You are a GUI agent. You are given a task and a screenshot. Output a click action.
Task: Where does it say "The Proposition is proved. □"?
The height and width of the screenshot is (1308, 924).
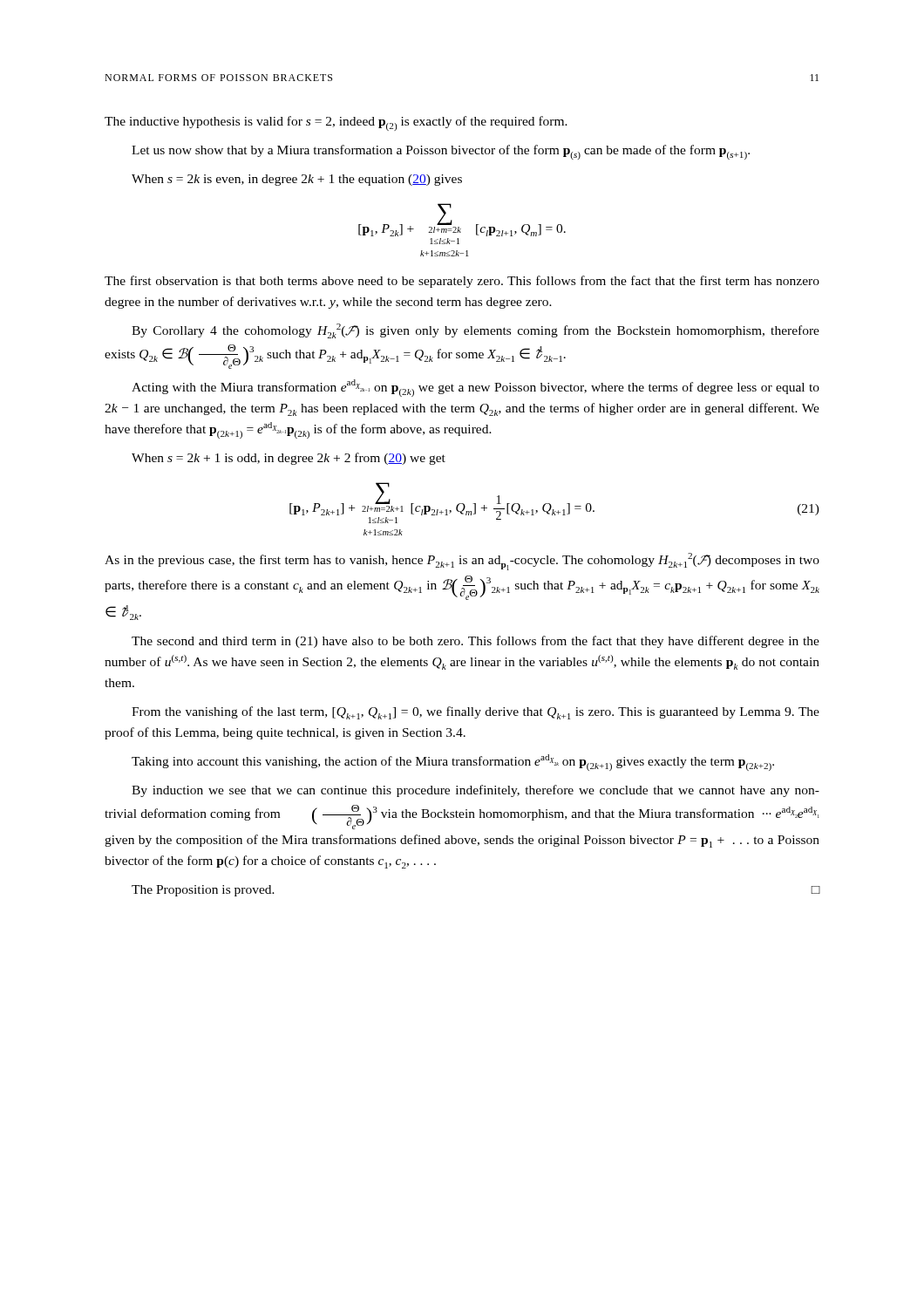[196, 891]
